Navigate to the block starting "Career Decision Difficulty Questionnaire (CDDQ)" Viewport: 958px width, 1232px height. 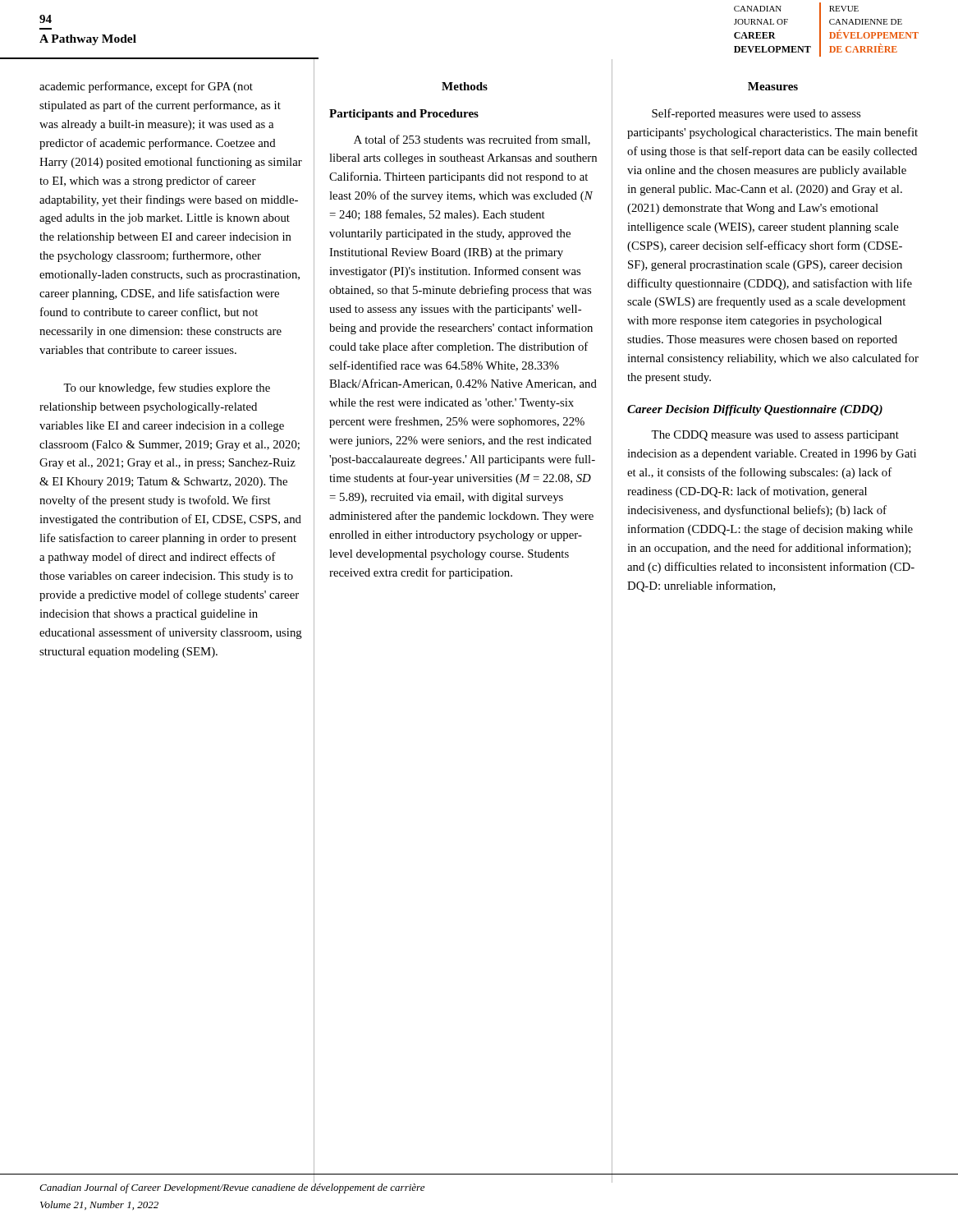[755, 409]
